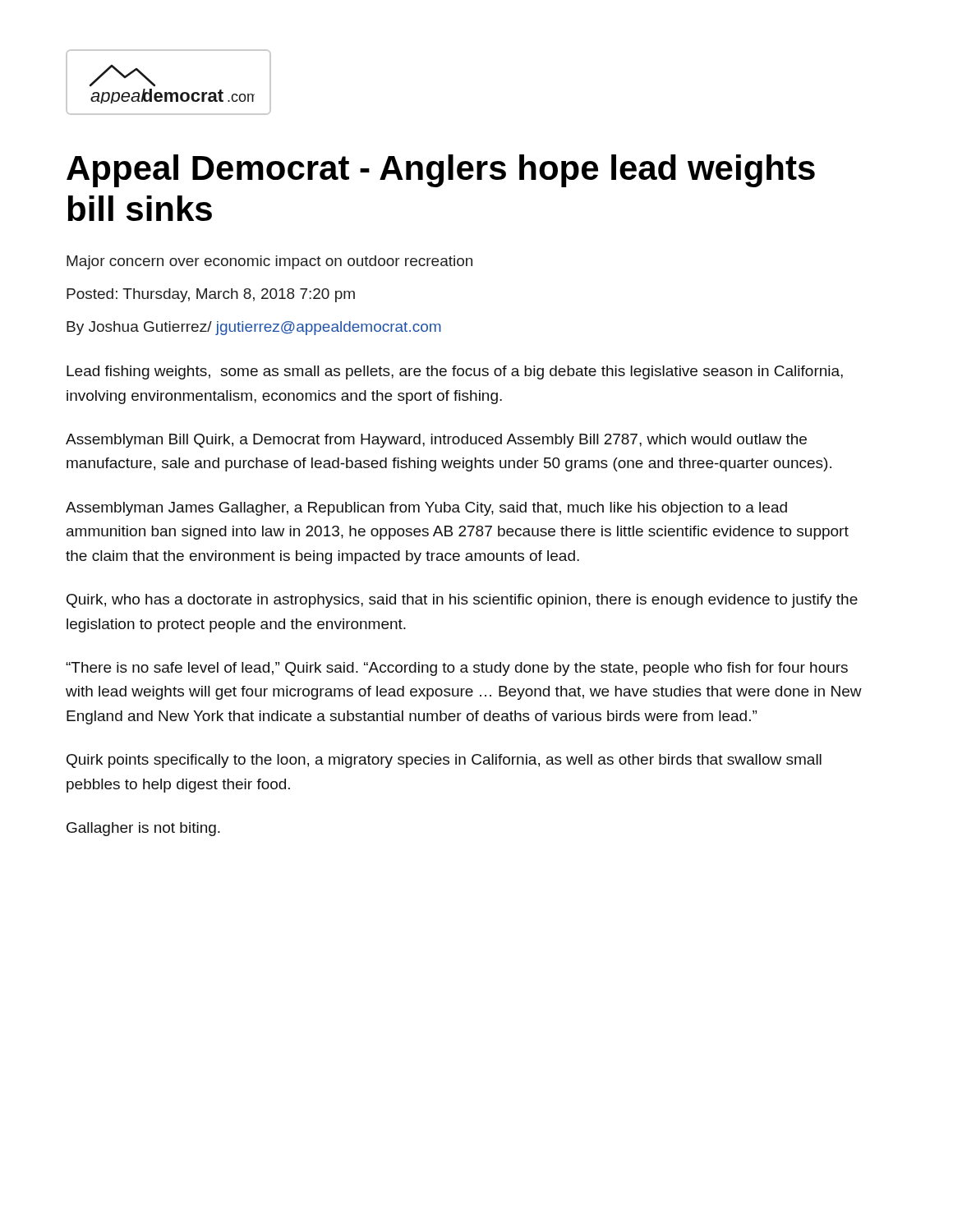953x1232 pixels.
Task: Select the text block with the text "Lead fishing weights, some"
Action: [455, 383]
